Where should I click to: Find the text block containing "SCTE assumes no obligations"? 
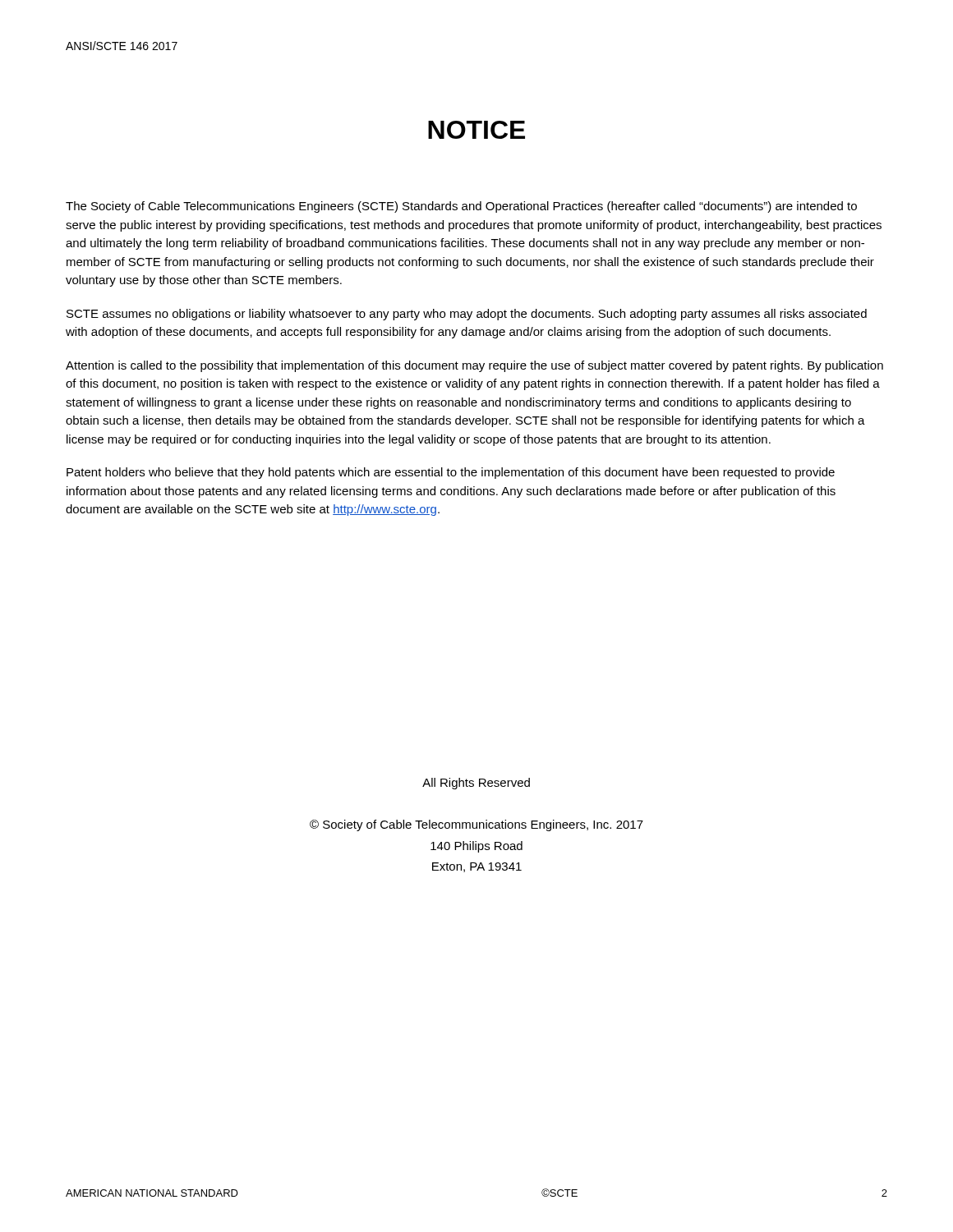coord(476,323)
